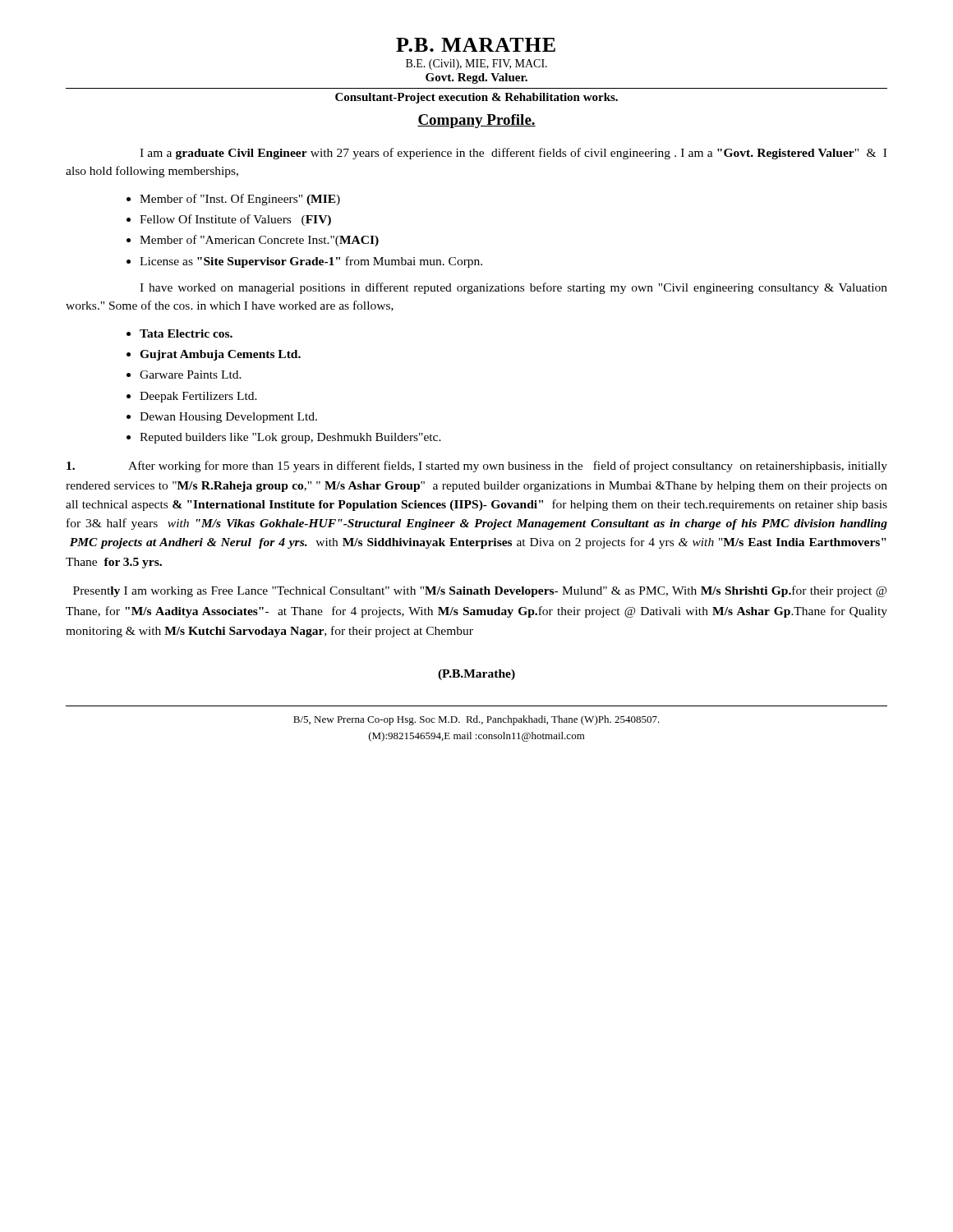Navigate to the region starting "License as "Site Supervisor Grade-1""
Screen dimensions: 1232x953
click(311, 261)
